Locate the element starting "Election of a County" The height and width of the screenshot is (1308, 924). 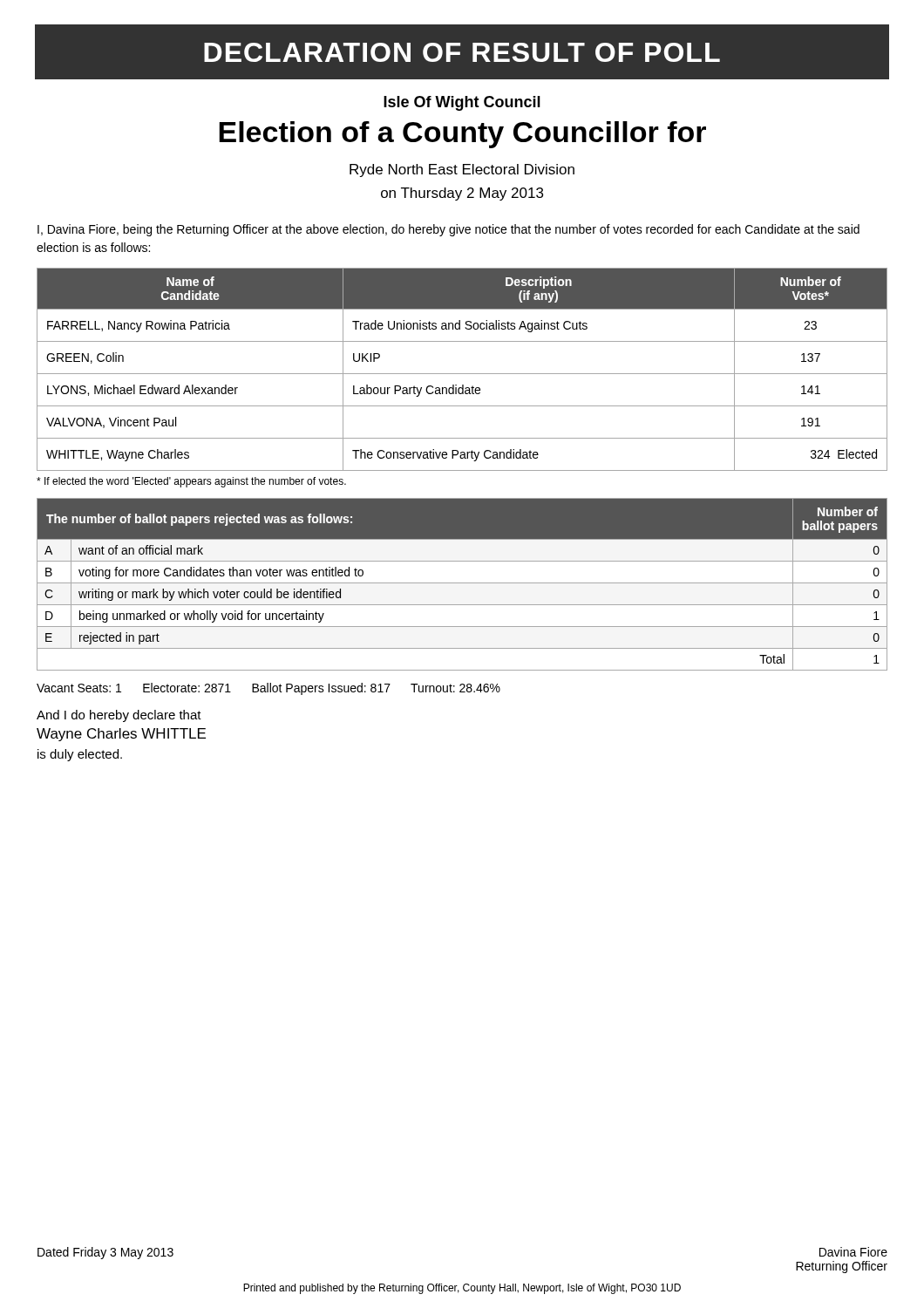click(x=462, y=132)
